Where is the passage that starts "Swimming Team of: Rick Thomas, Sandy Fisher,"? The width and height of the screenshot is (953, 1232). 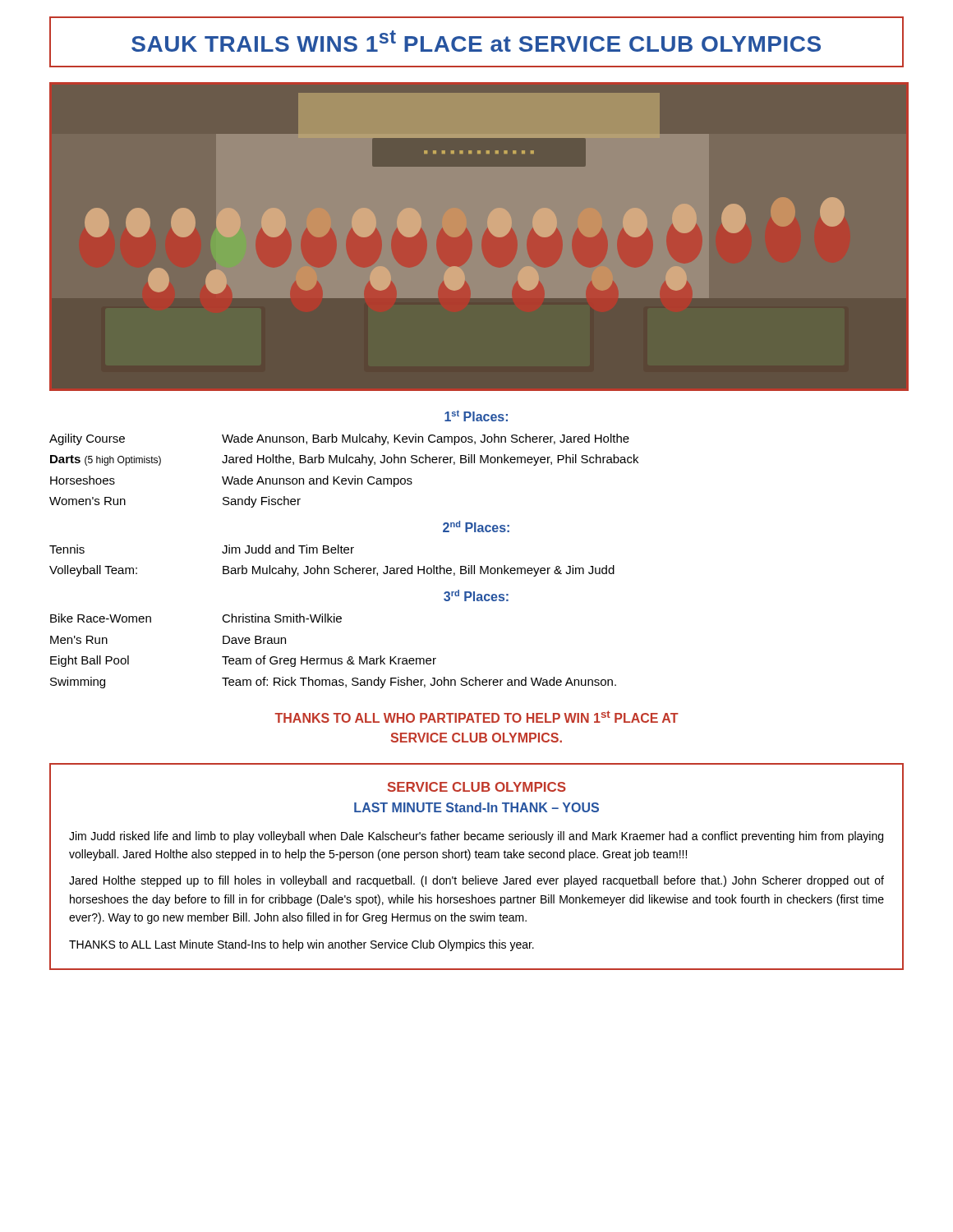click(476, 682)
